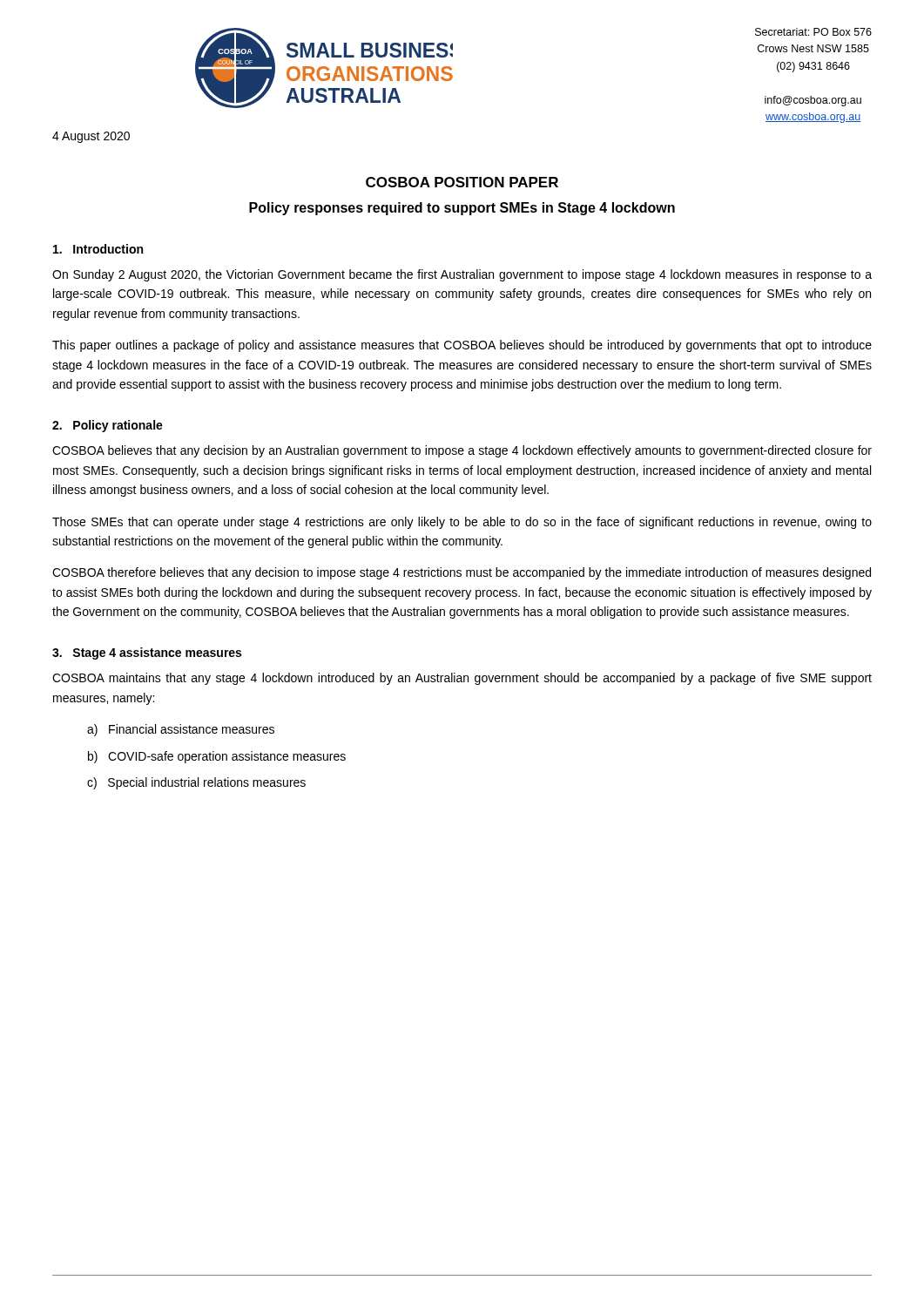Click a logo
The image size is (924, 1307).
tap(322, 68)
